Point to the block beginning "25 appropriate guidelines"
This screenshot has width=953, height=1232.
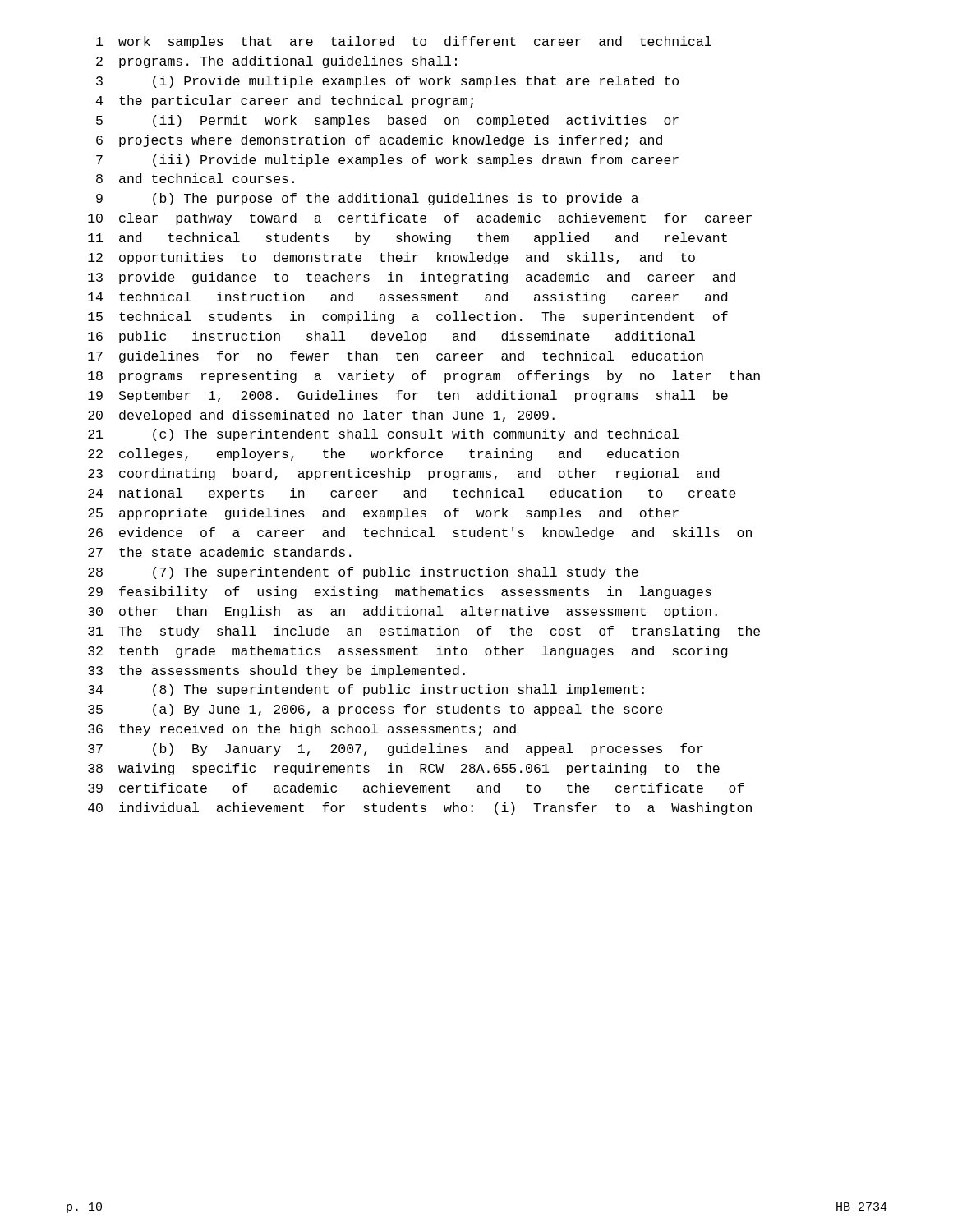(476, 514)
